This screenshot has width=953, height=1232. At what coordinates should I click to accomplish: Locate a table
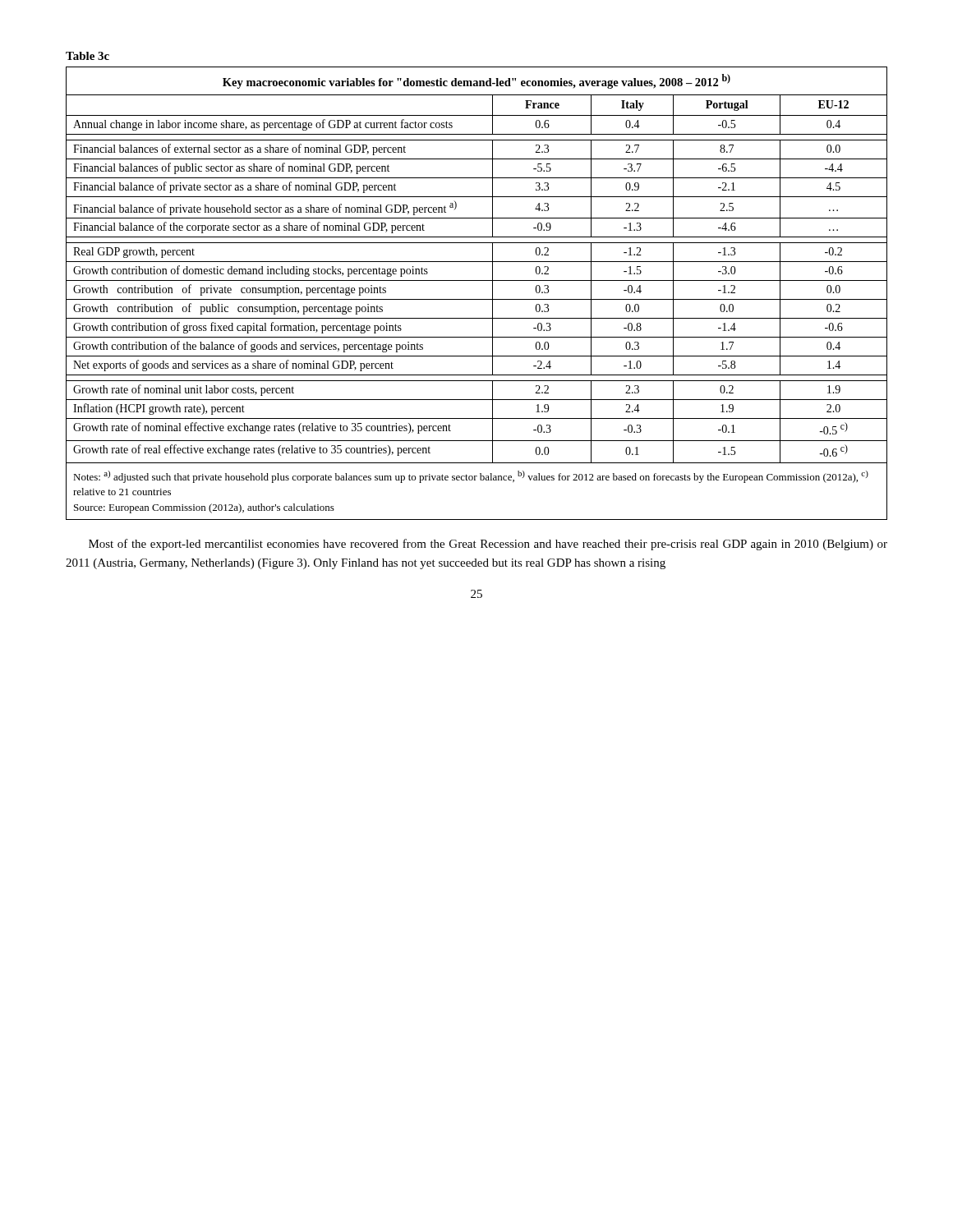click(x=476, y=293)
